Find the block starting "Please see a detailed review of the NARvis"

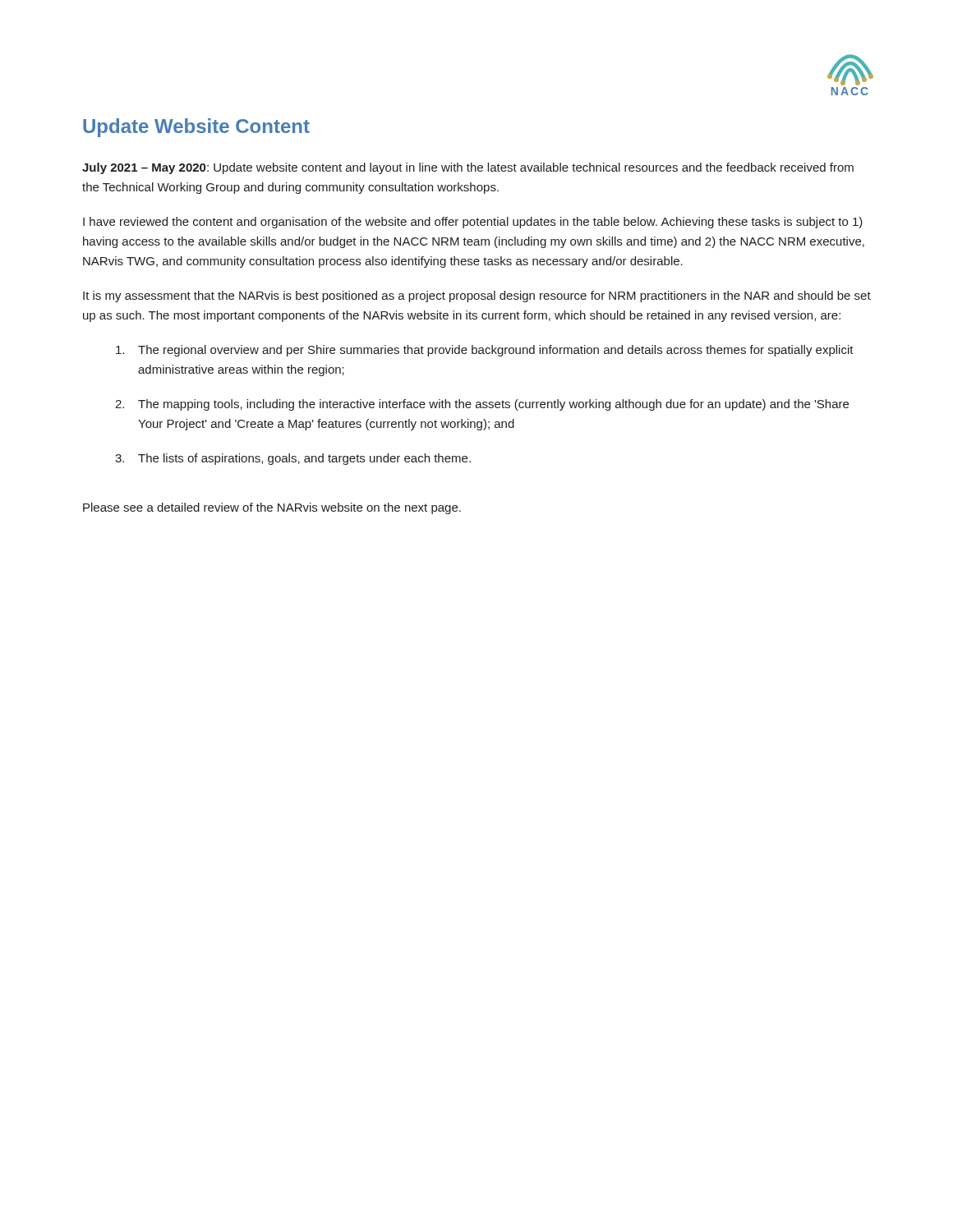click(272, 507)
